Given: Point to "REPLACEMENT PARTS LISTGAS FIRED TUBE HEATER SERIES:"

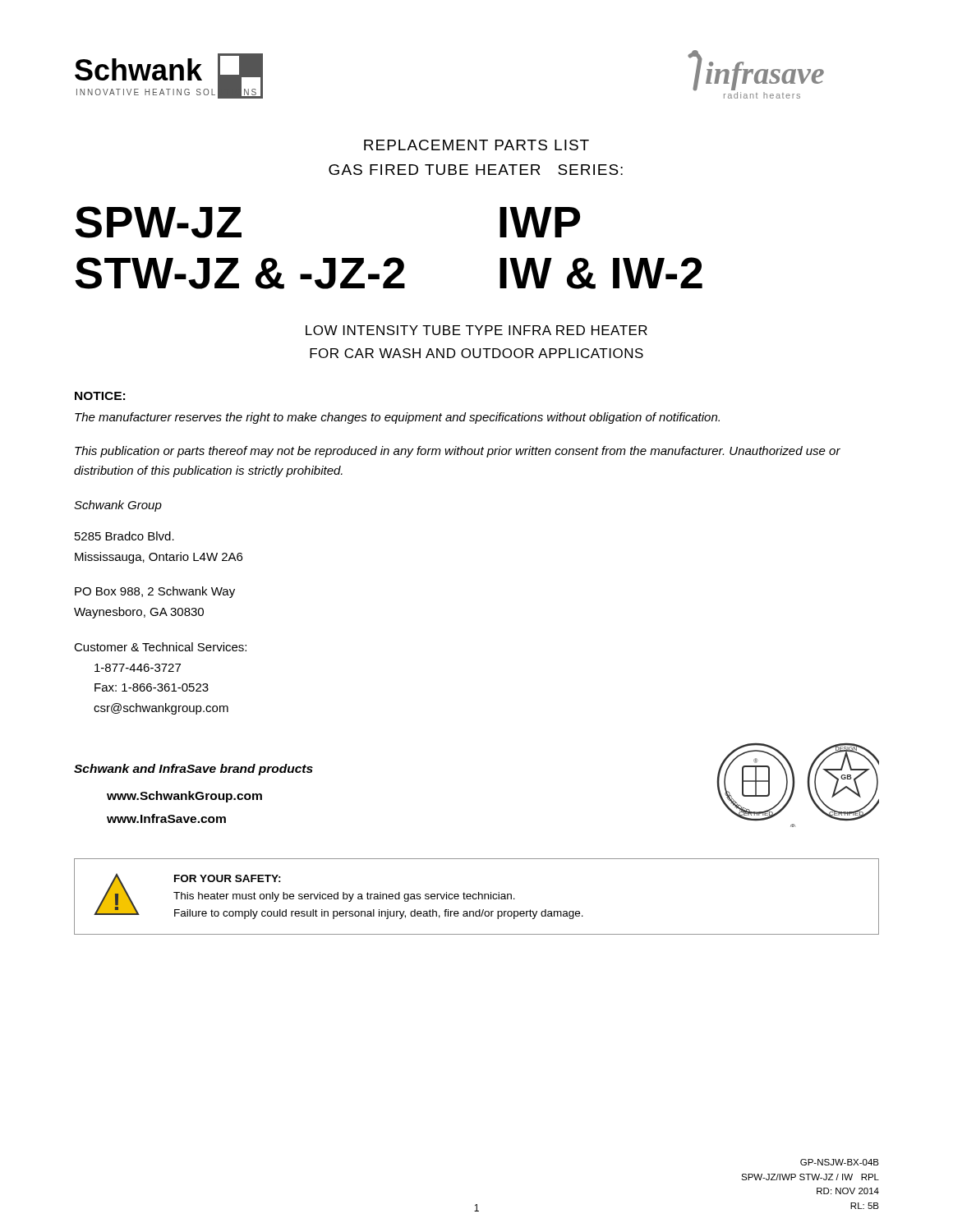Looking at the screenshot, I should pos(476,158).
